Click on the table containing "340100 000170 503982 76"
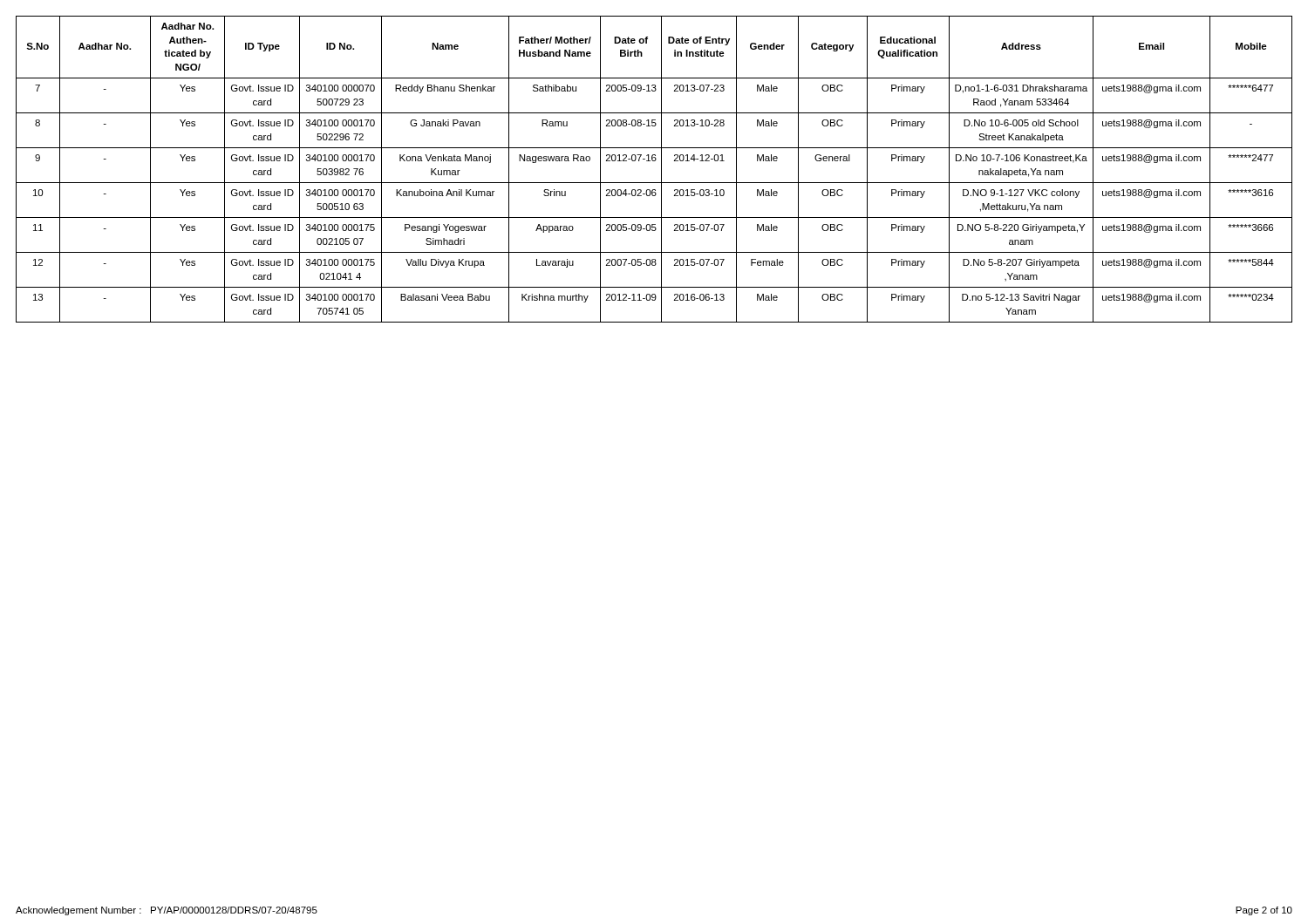This screenshot has height=924, width=1308. click(654, 169)
